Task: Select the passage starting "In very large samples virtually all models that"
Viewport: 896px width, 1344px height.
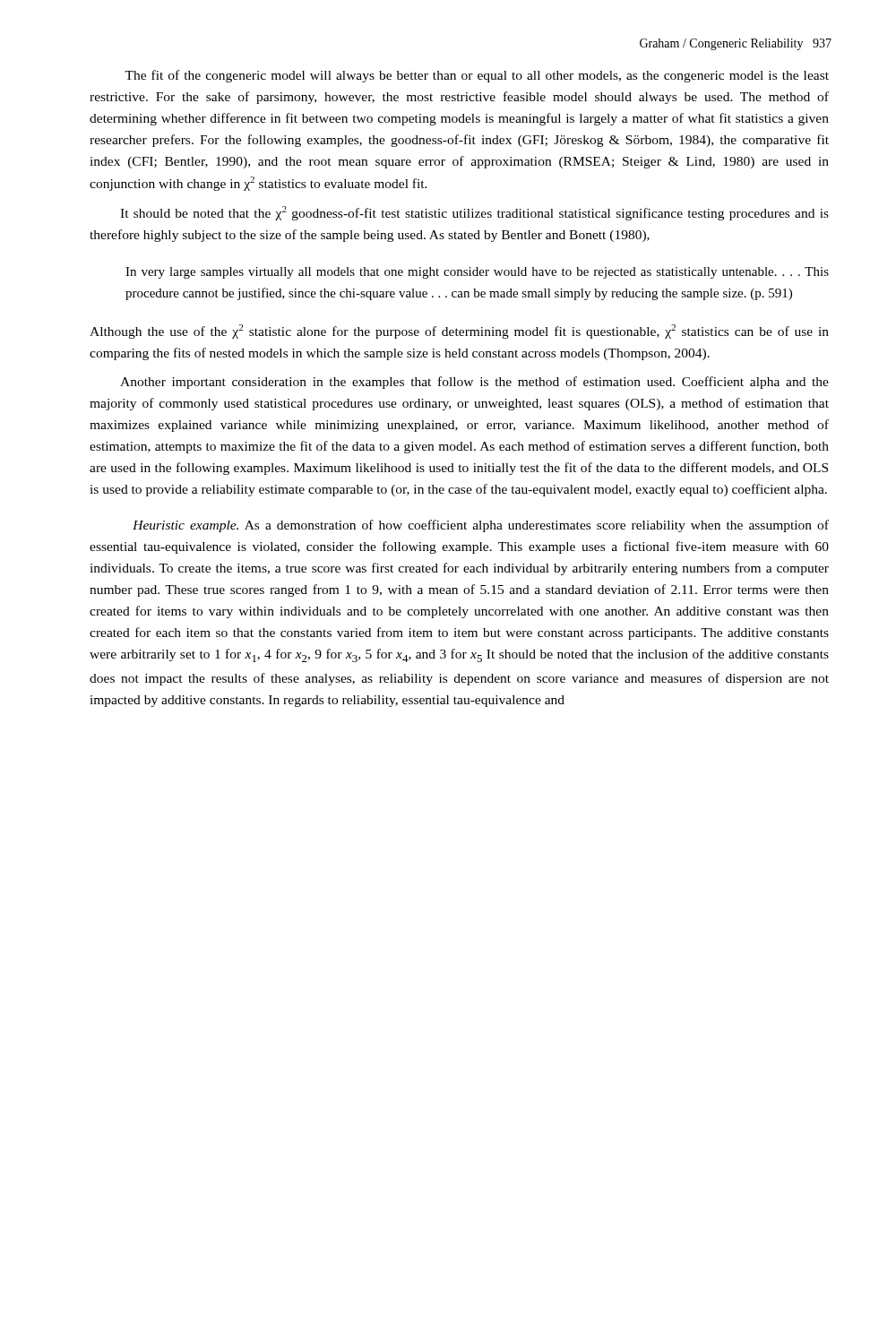Action: pyautogui.click(x=477, y=282)
